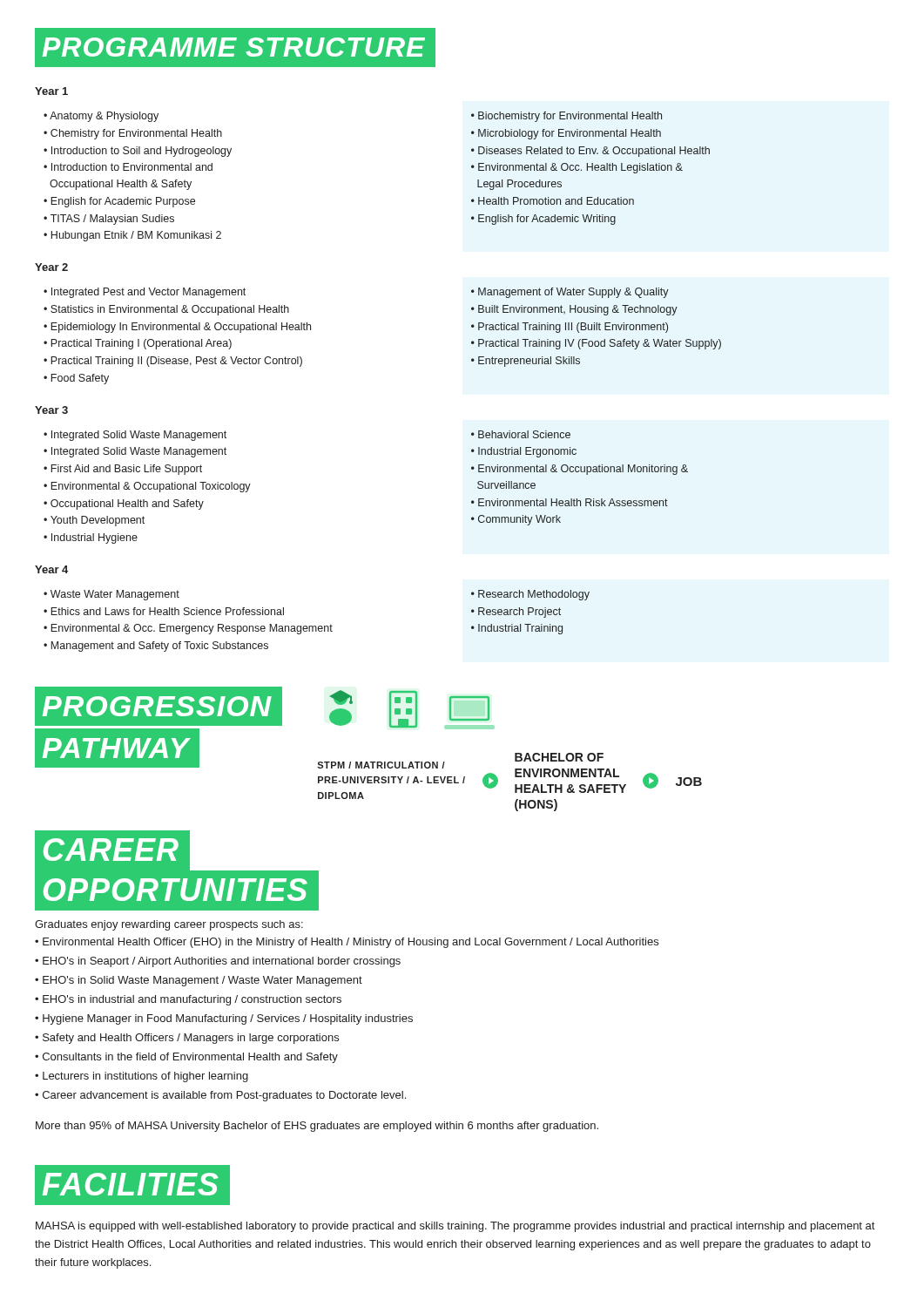924x1307 pixels.
Task: Find the table that mentions "Biochemistry for Environmental"
Action: coord(462,373)
